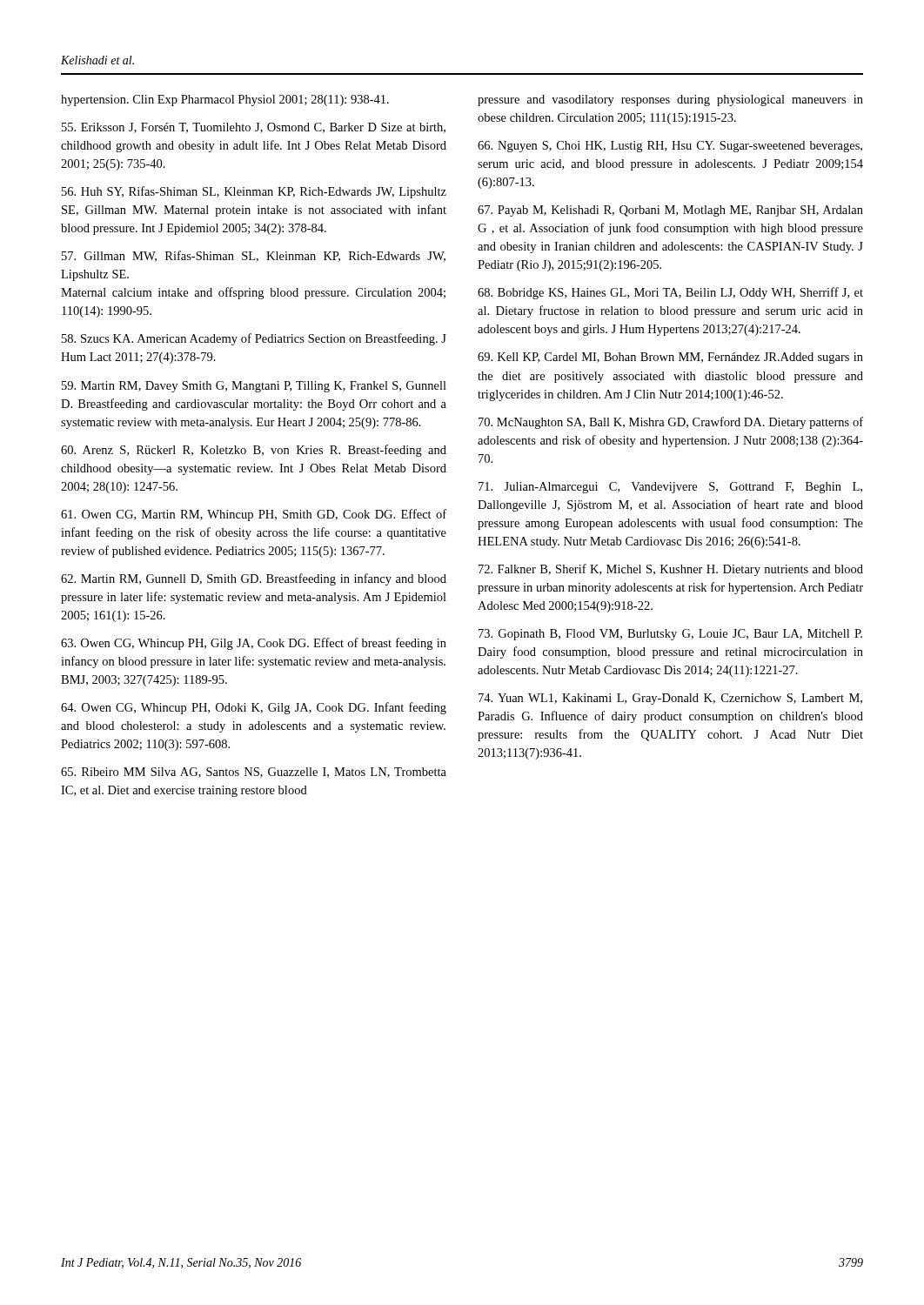
Task: Locate the text block with the text "Payab M, Kelishadi R, Qorbani"
Action: pyautogui.click(x=670, y=237)
